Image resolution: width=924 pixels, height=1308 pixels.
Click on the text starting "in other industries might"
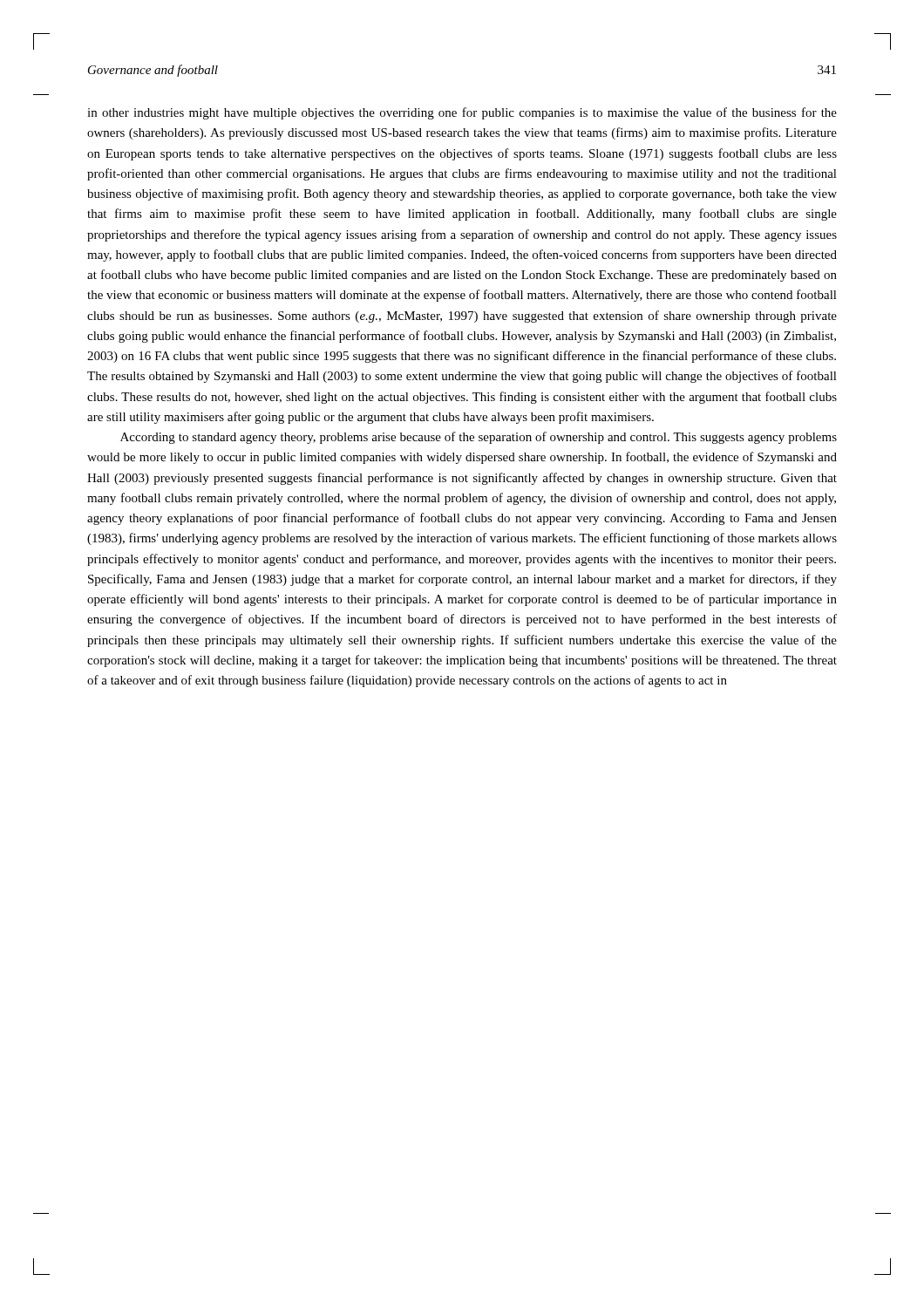coord(462,397)
